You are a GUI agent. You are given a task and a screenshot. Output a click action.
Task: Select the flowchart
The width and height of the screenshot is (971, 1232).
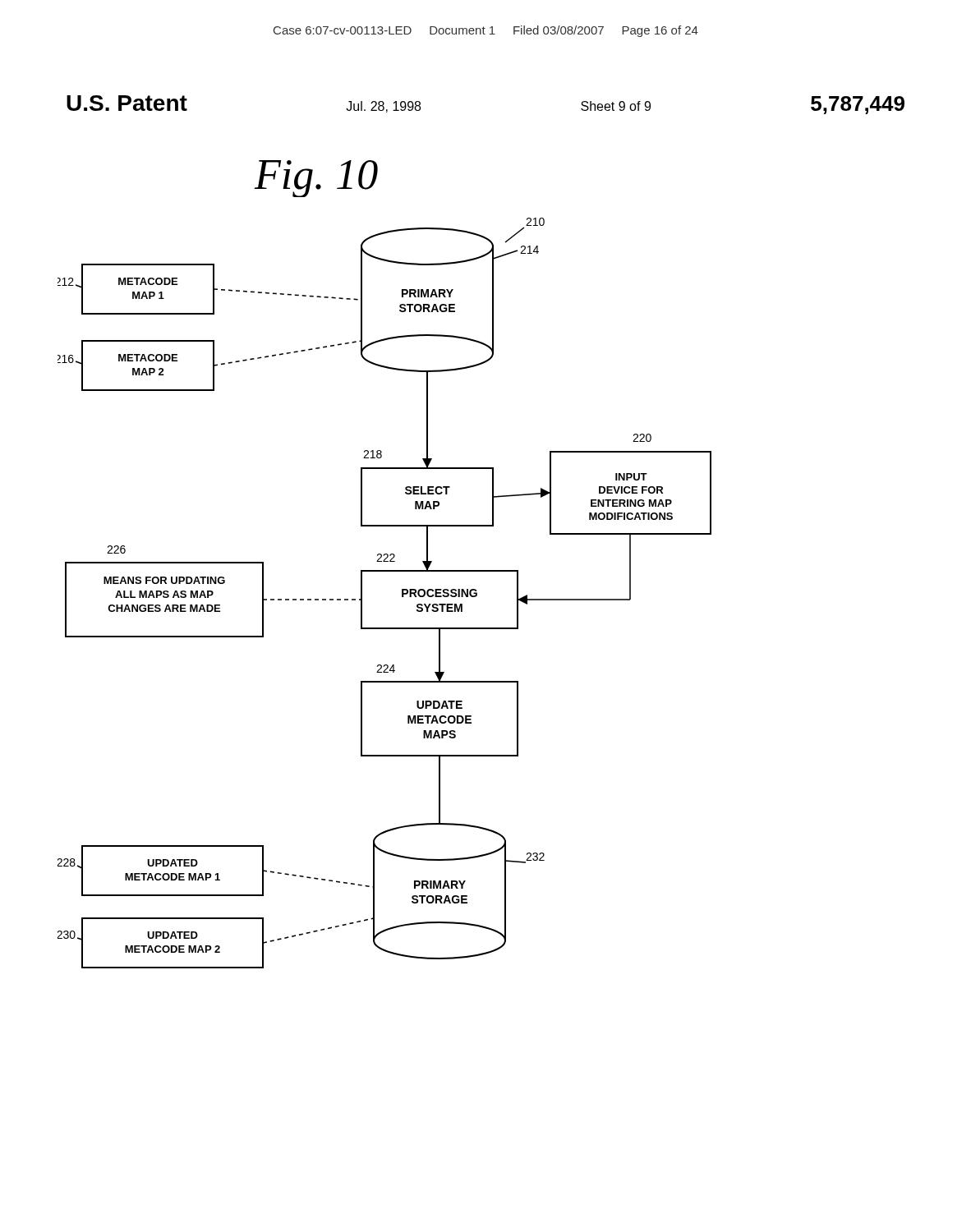point(489,690)
